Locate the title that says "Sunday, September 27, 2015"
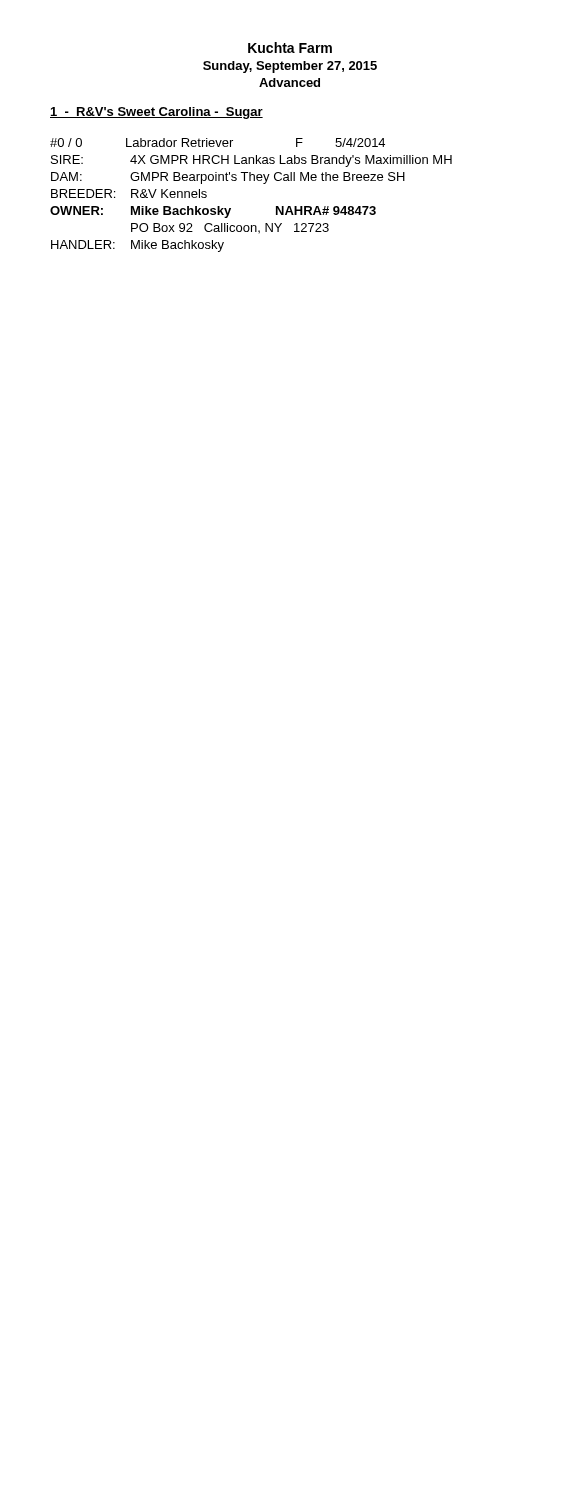 click(x=290, y=66)
